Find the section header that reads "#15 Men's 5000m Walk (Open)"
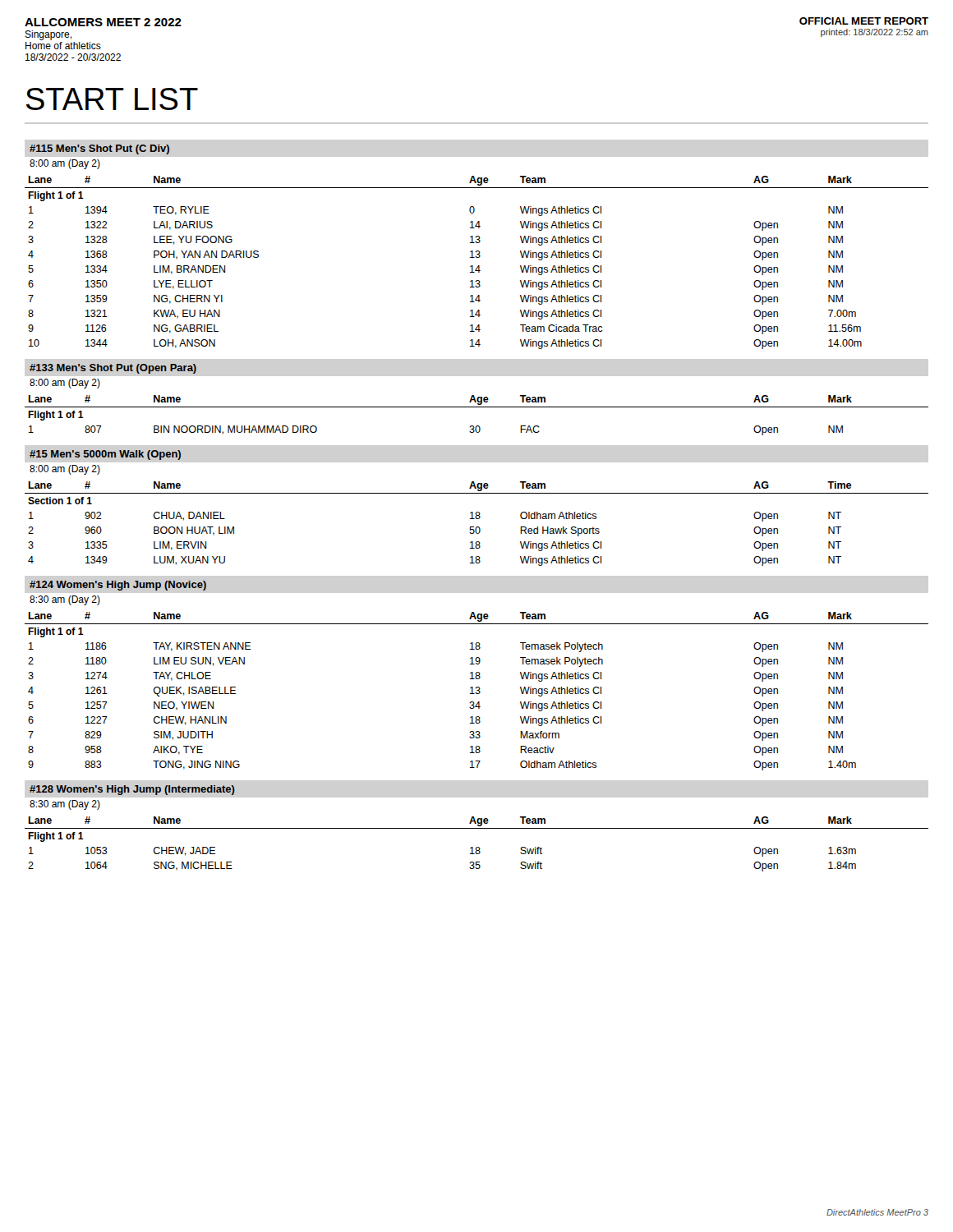 coord(105,454)
